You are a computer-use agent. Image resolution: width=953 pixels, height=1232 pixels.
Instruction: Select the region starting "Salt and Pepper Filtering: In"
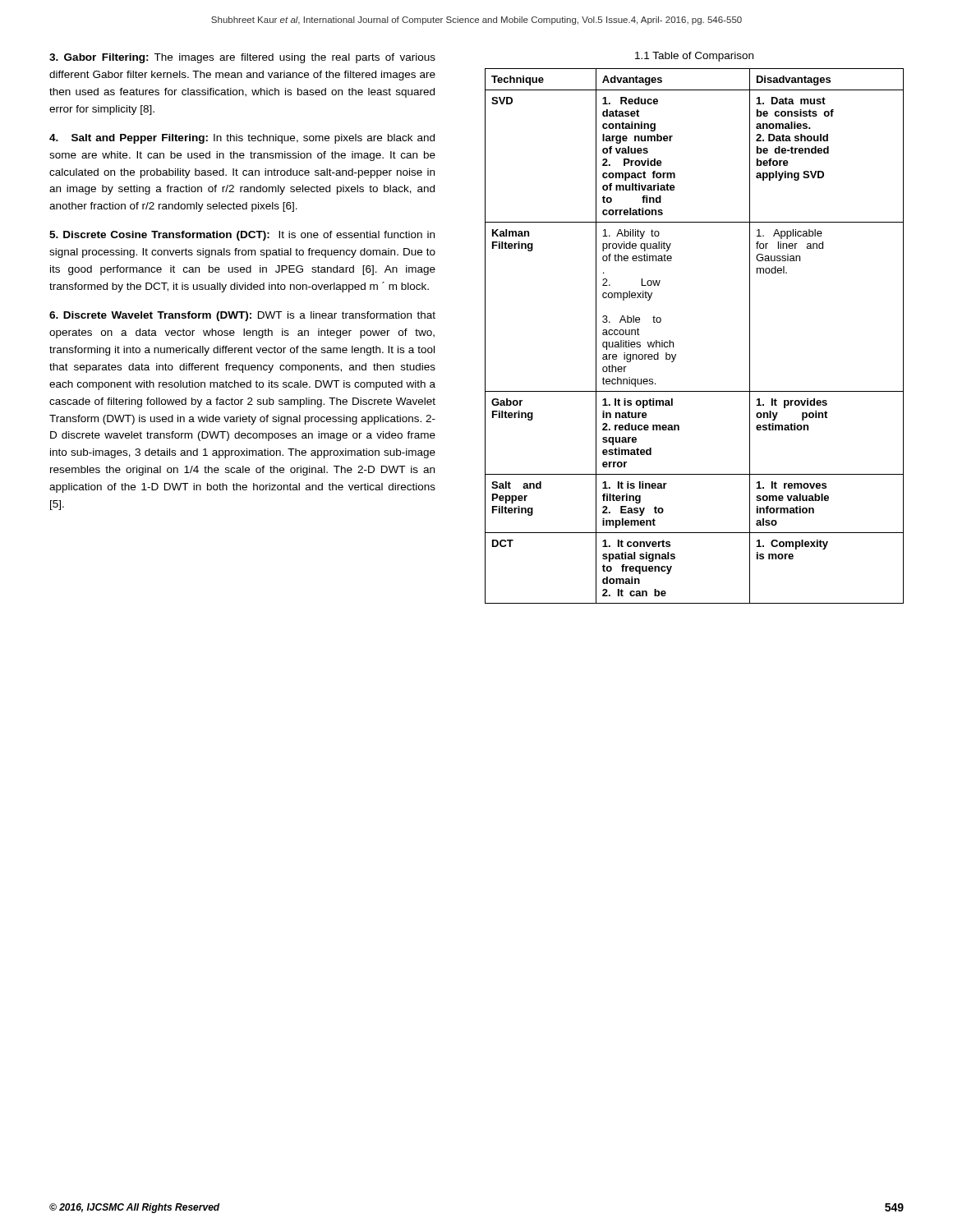point(242,172)
